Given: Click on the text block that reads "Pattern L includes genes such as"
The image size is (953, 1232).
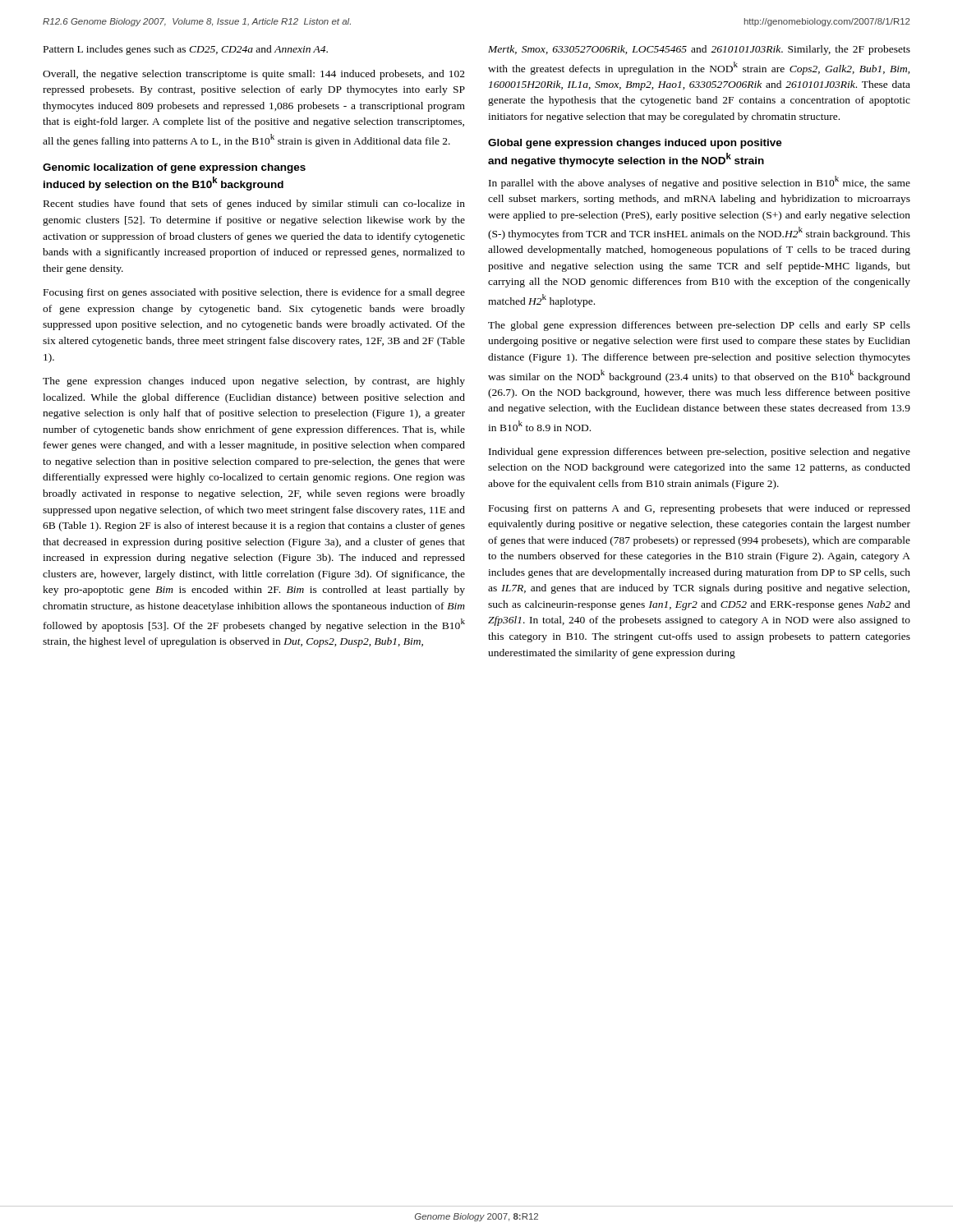Looking at the screenshot, I should click(x=254, y=49).
